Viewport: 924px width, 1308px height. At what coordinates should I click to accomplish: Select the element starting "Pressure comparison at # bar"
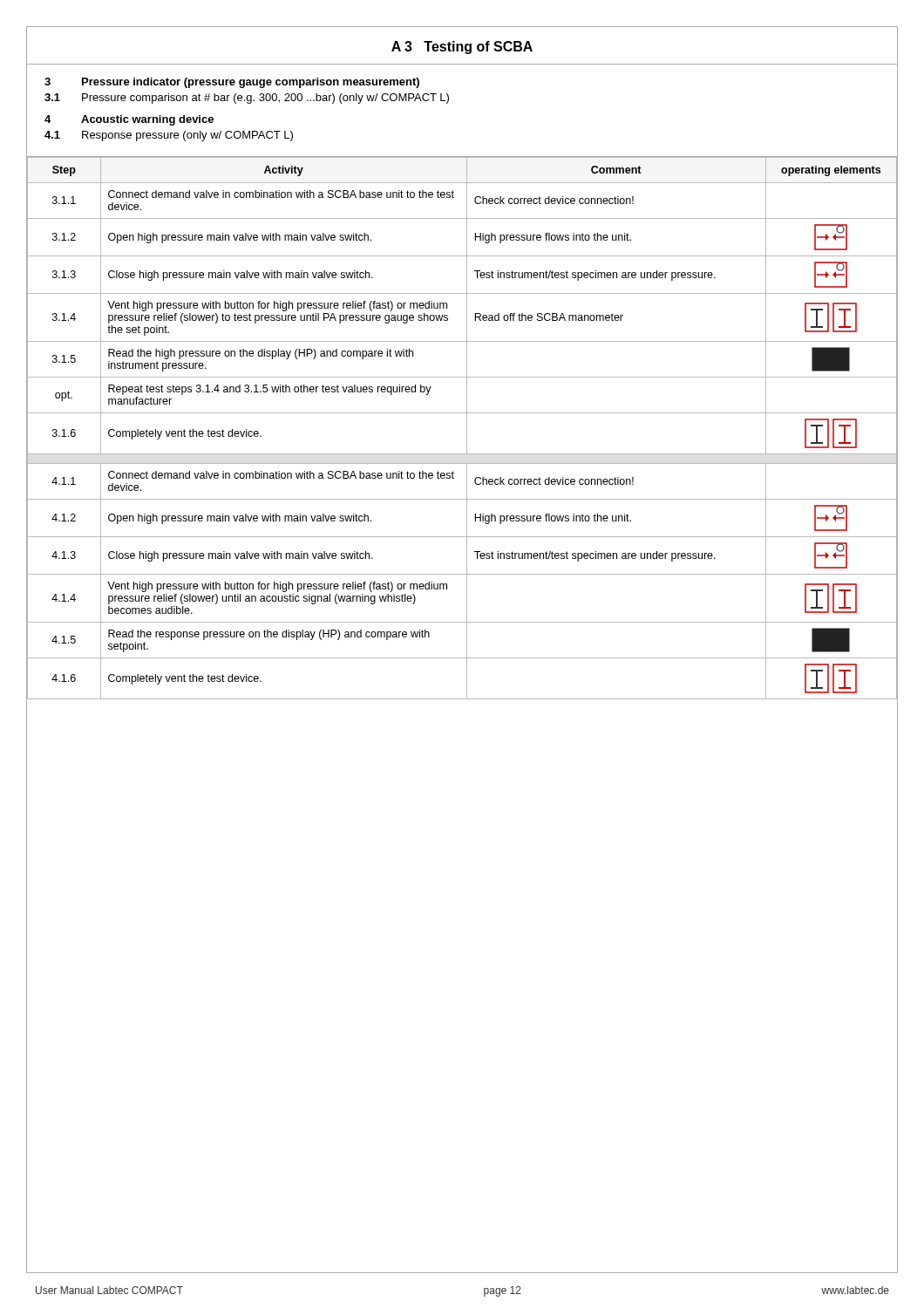point(265,97)
